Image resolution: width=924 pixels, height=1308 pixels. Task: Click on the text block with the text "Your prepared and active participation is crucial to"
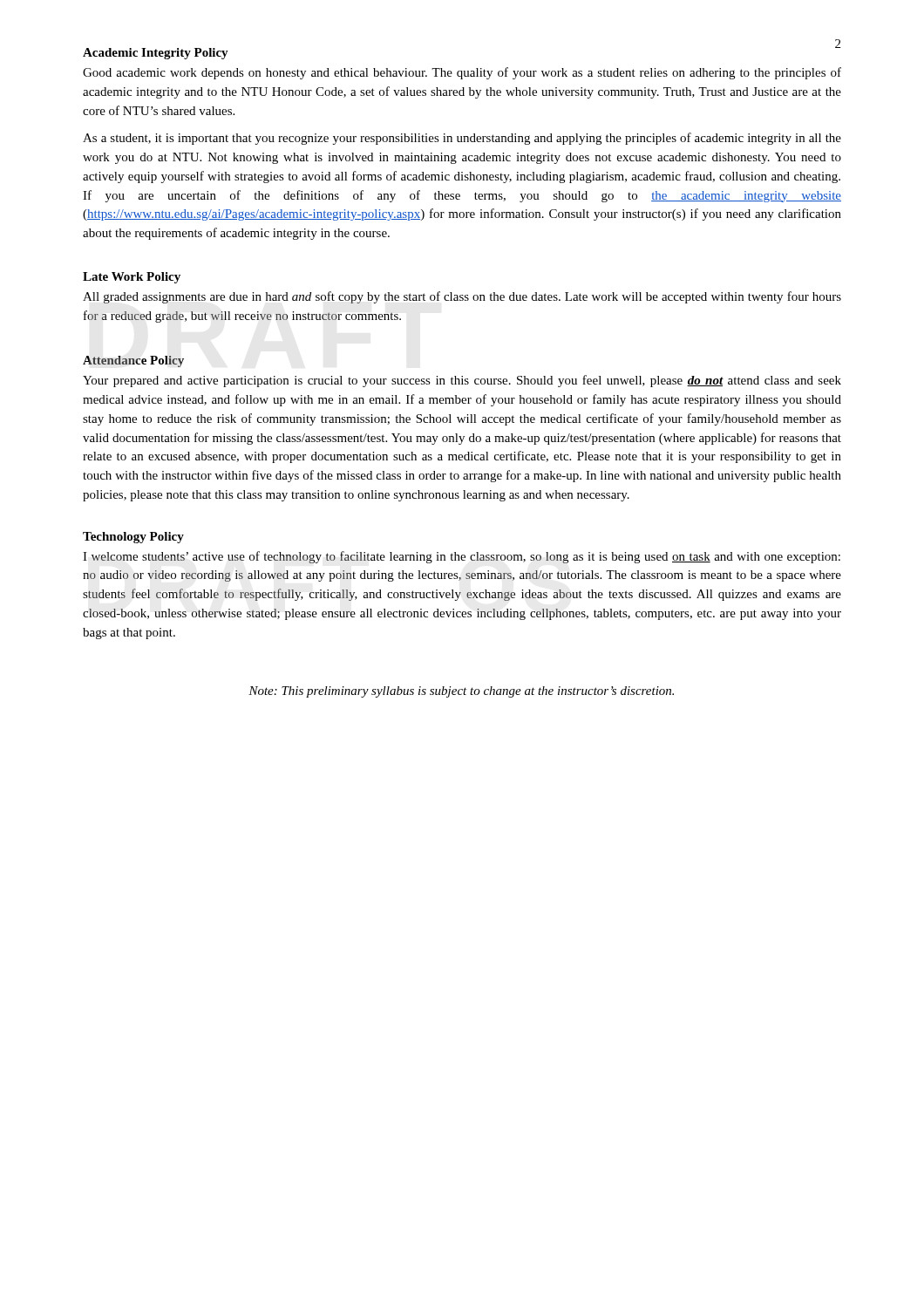click(462, 438)
